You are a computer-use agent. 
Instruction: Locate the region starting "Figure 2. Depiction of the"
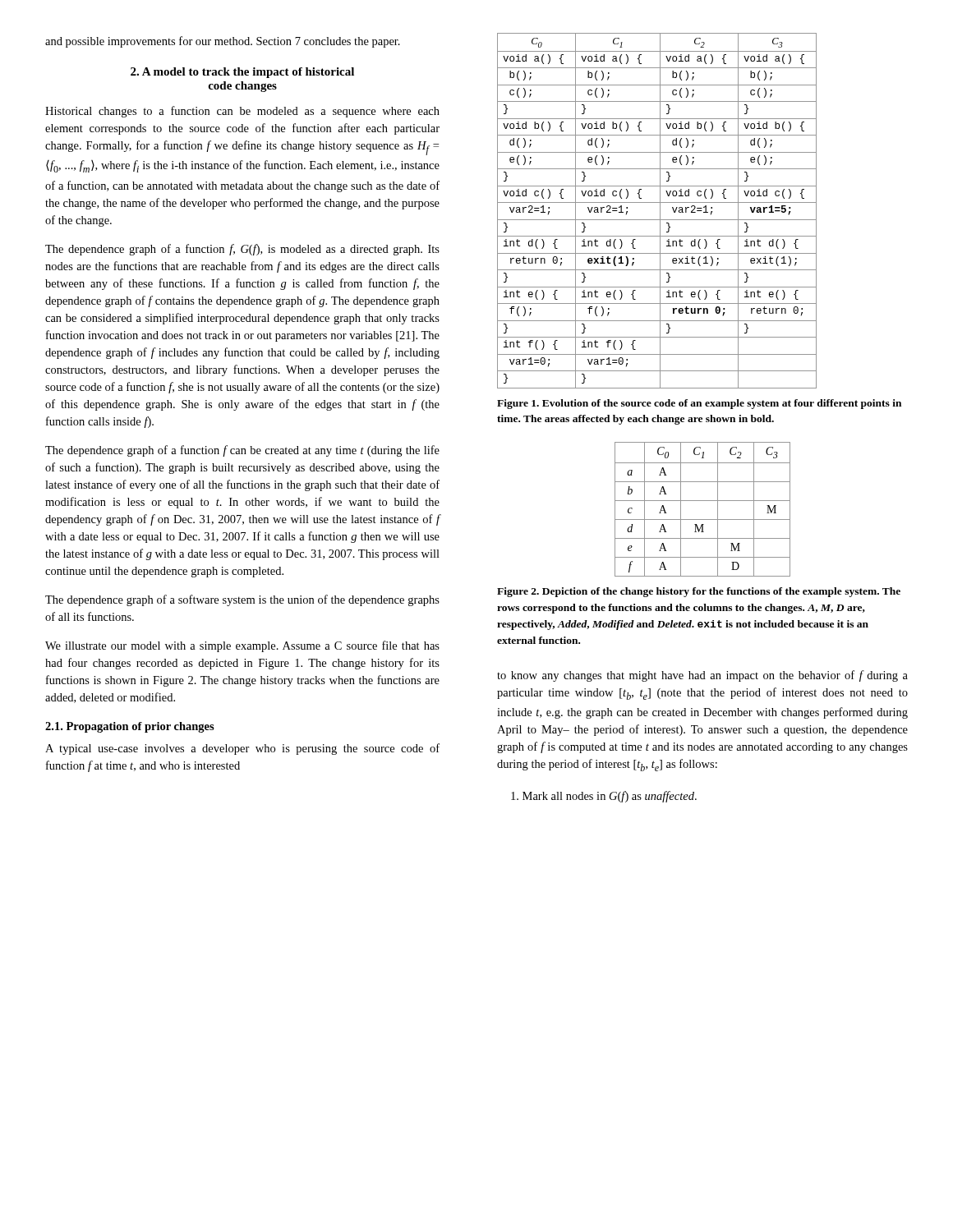[699, 616]
